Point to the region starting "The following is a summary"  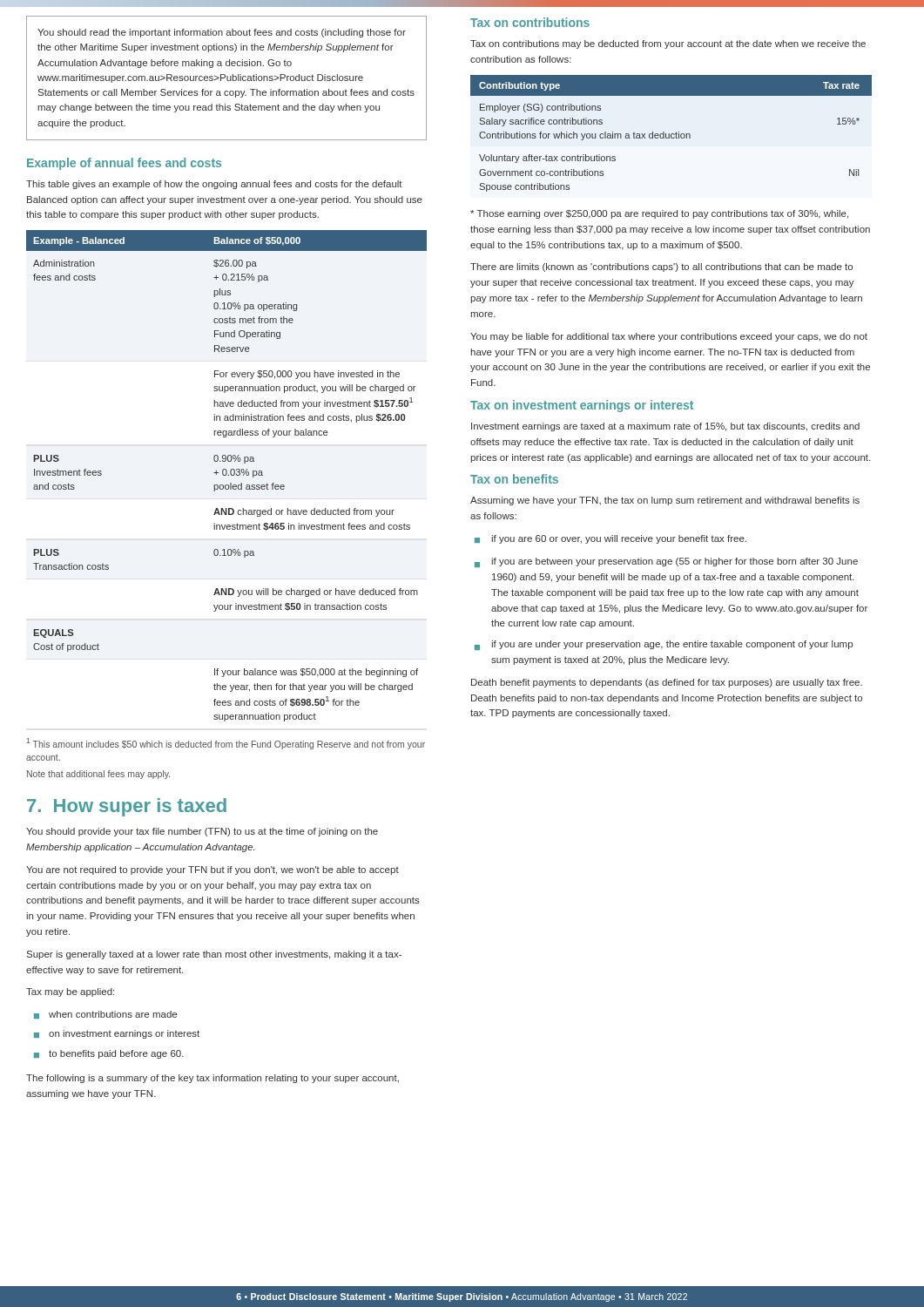coord(213,1085)
